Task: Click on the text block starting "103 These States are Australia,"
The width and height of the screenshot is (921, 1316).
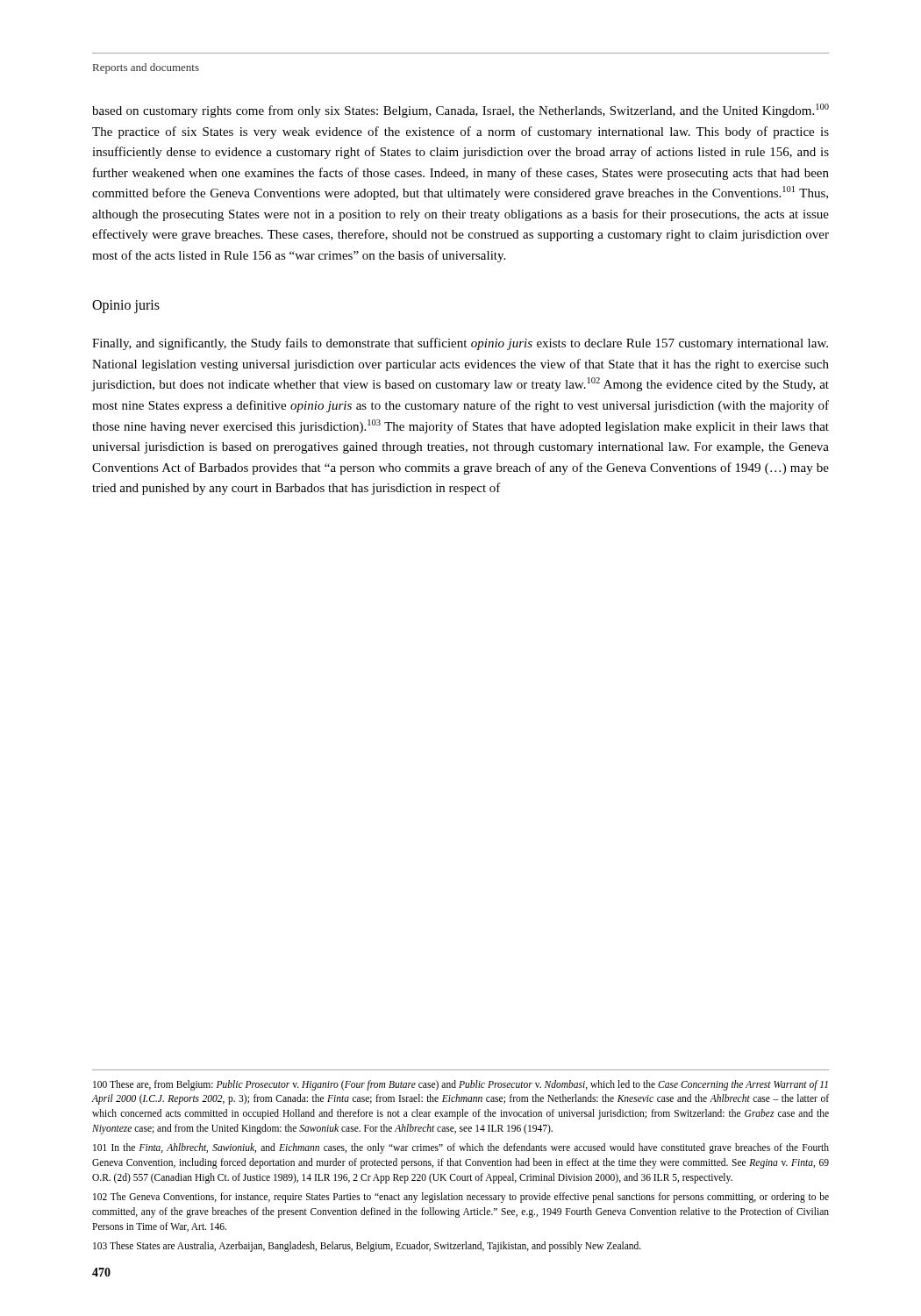Action: (367, 1246)
